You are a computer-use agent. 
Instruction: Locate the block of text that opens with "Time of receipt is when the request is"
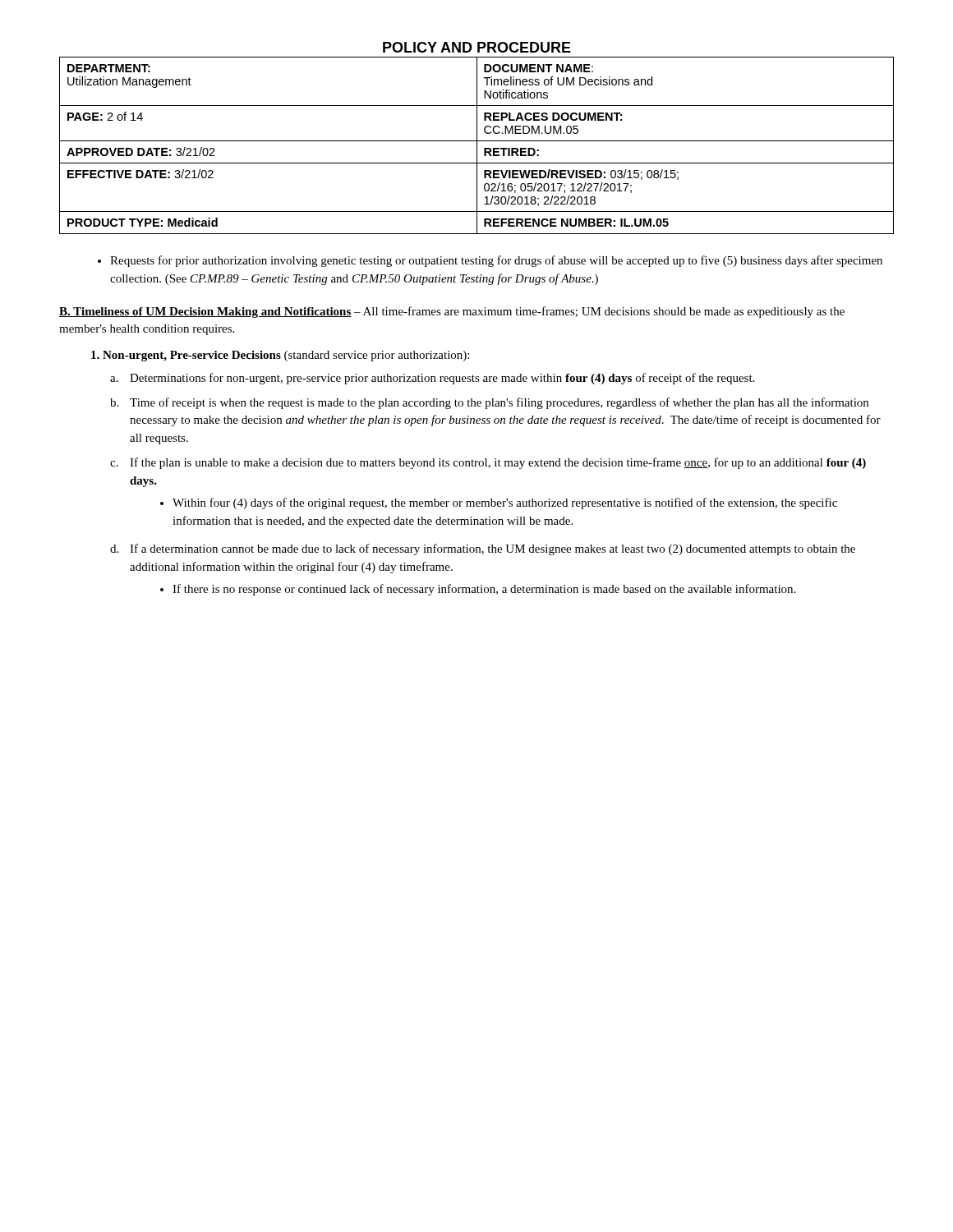tap(505, 420)
